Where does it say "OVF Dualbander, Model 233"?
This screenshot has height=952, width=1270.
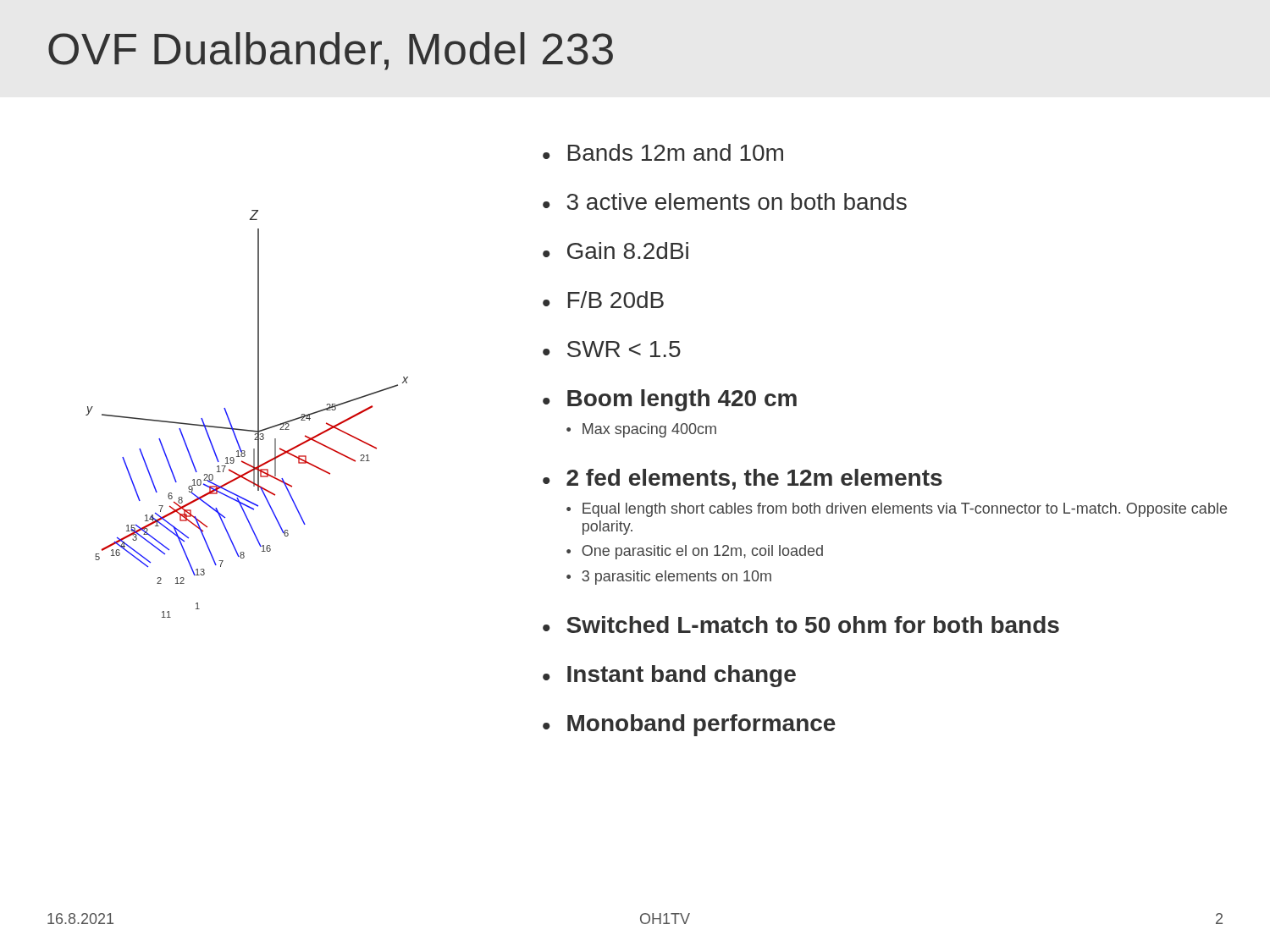331,49
